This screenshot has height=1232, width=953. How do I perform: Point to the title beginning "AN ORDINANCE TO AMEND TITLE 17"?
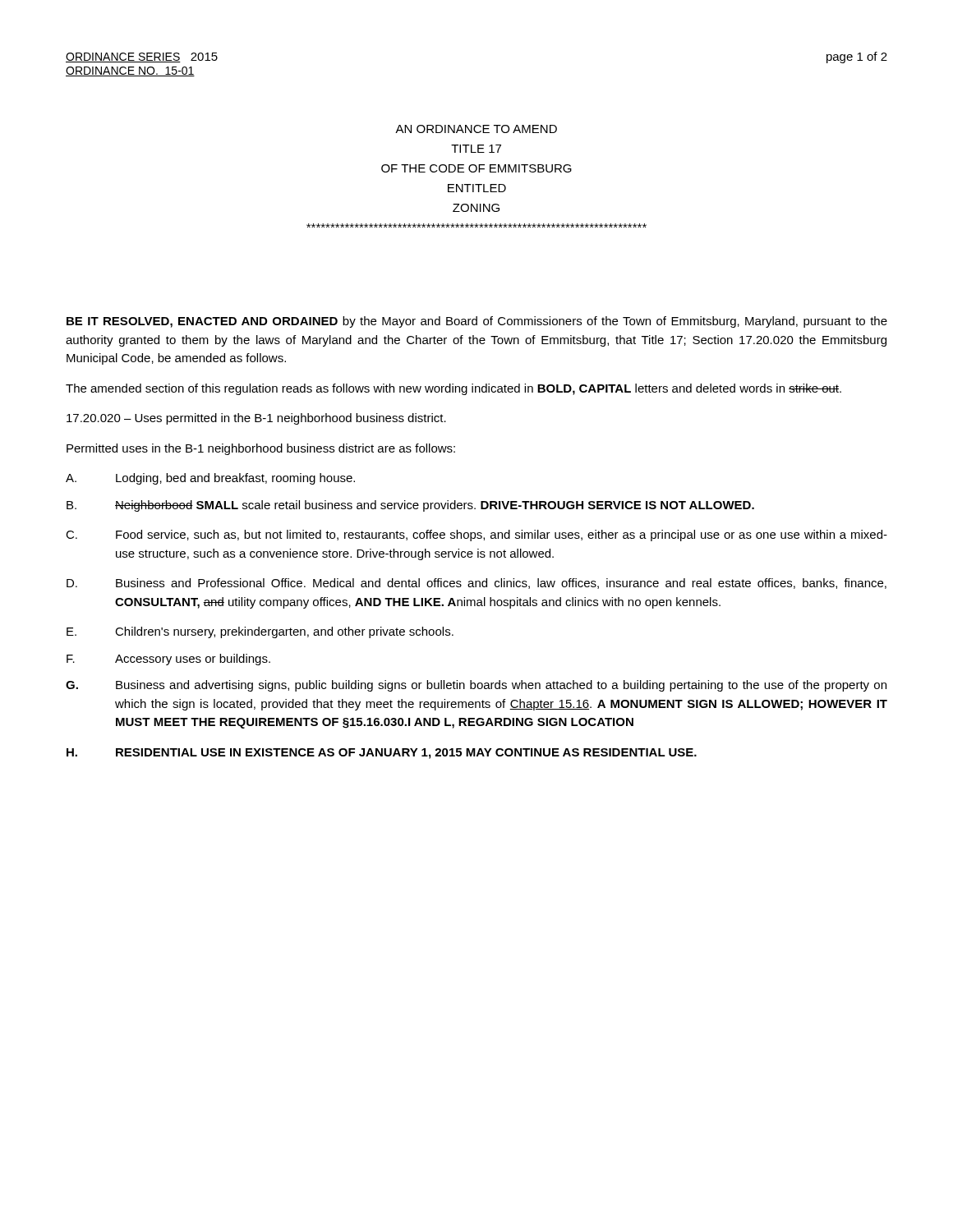(x=476, y=178)
